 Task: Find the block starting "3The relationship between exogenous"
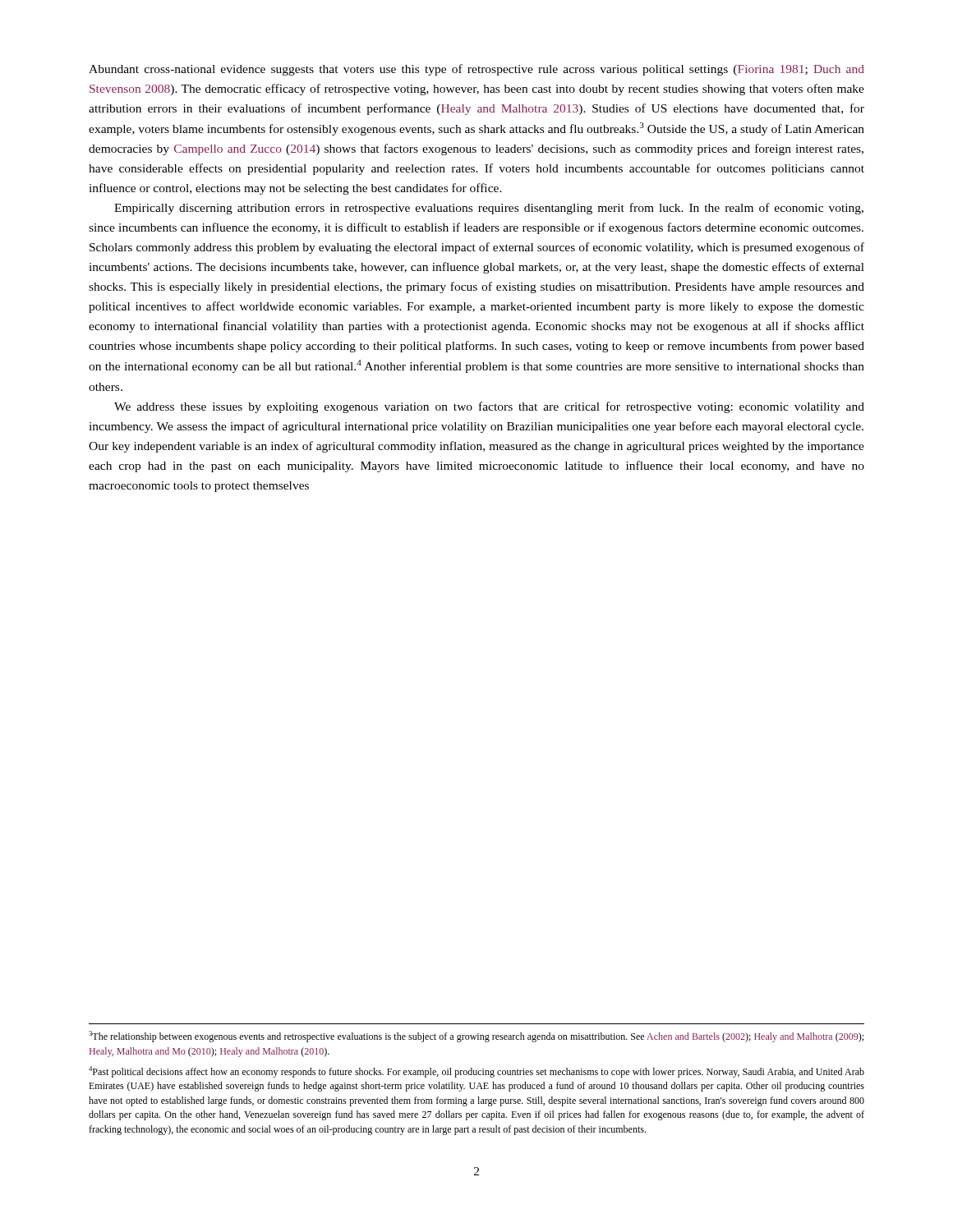click(x=476, y=1043)
